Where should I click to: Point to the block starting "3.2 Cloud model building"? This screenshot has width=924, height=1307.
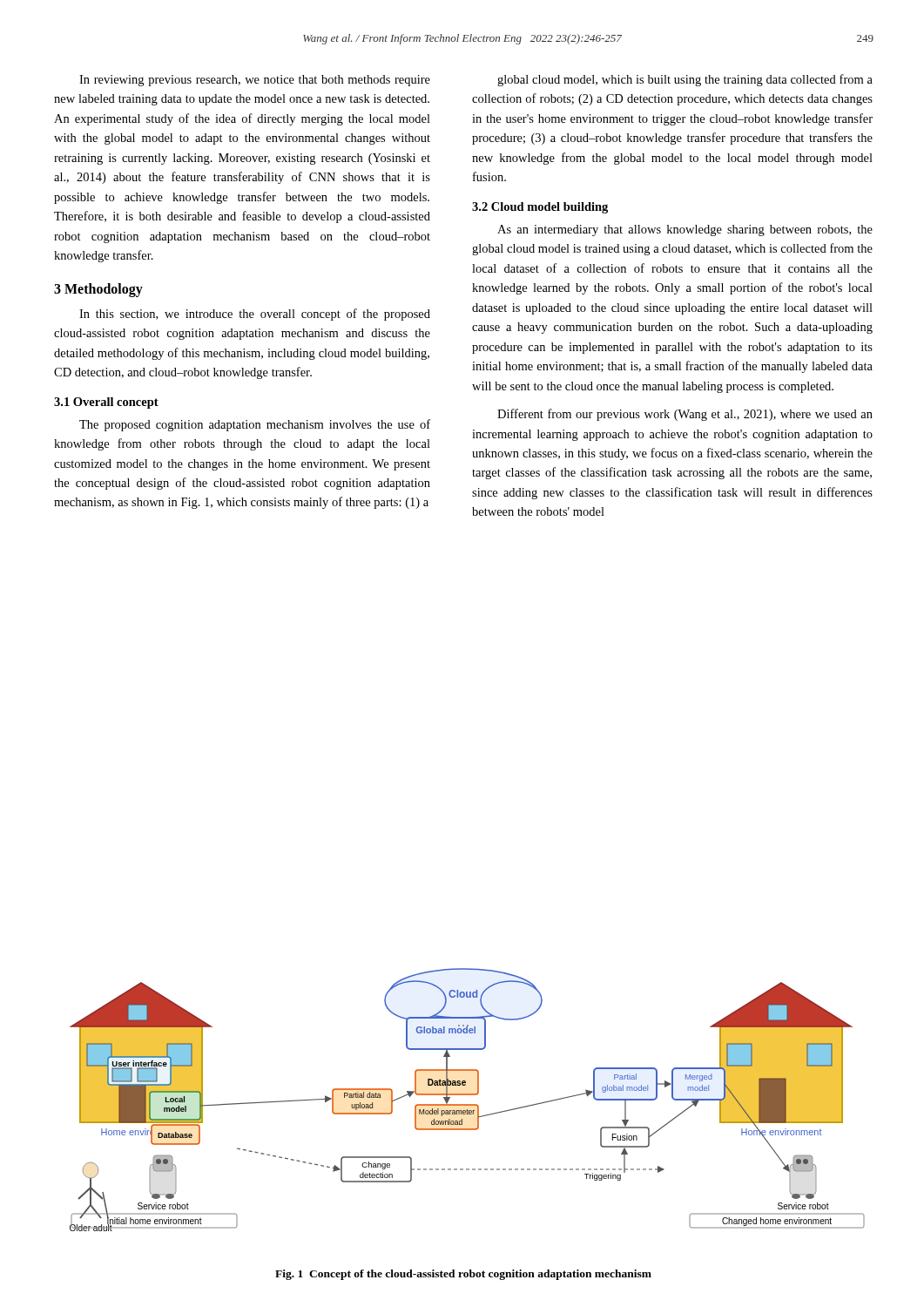(x=540, y=206)
